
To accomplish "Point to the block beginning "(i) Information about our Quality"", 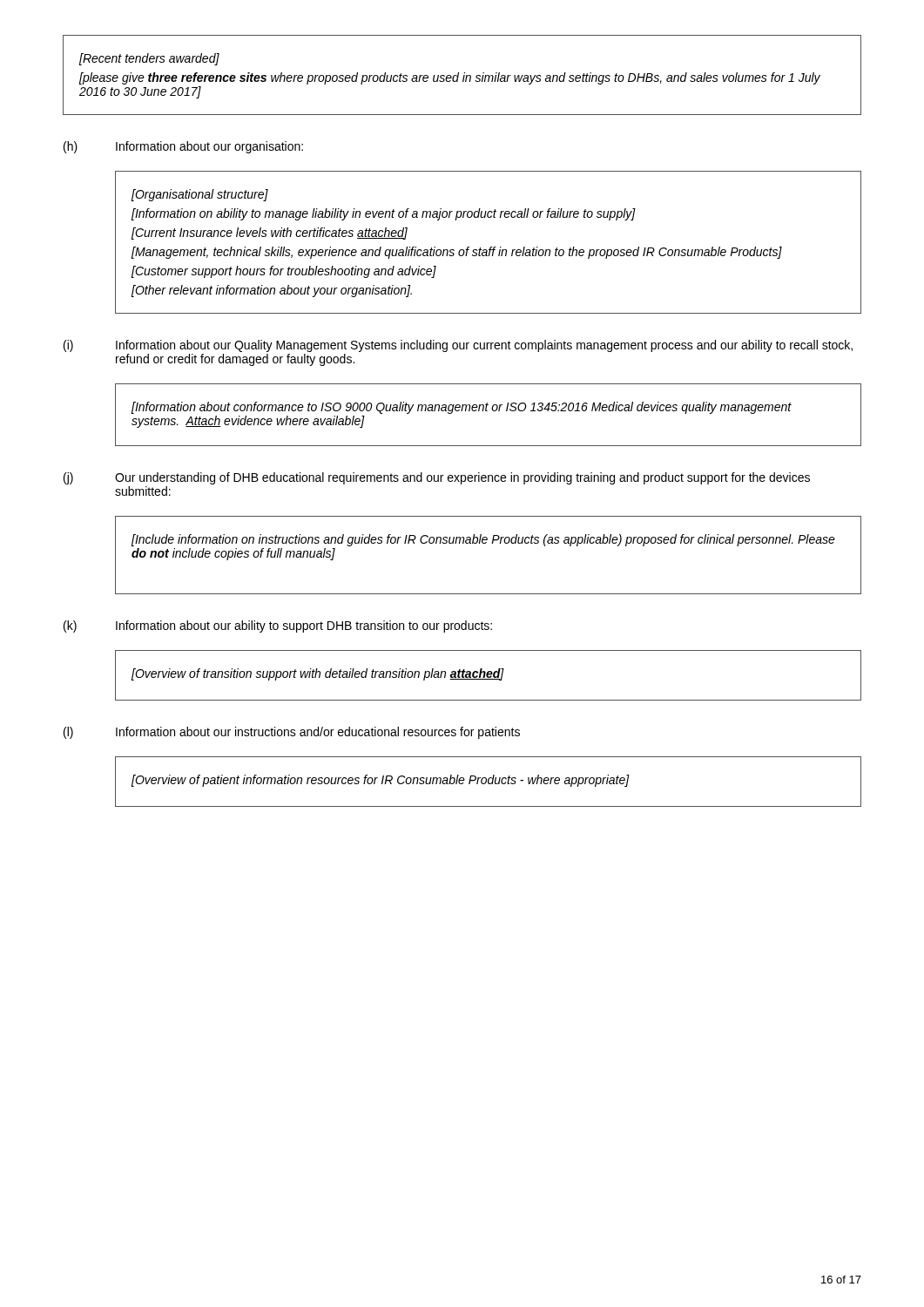I will pyautogui.click(x=462, y=355).
